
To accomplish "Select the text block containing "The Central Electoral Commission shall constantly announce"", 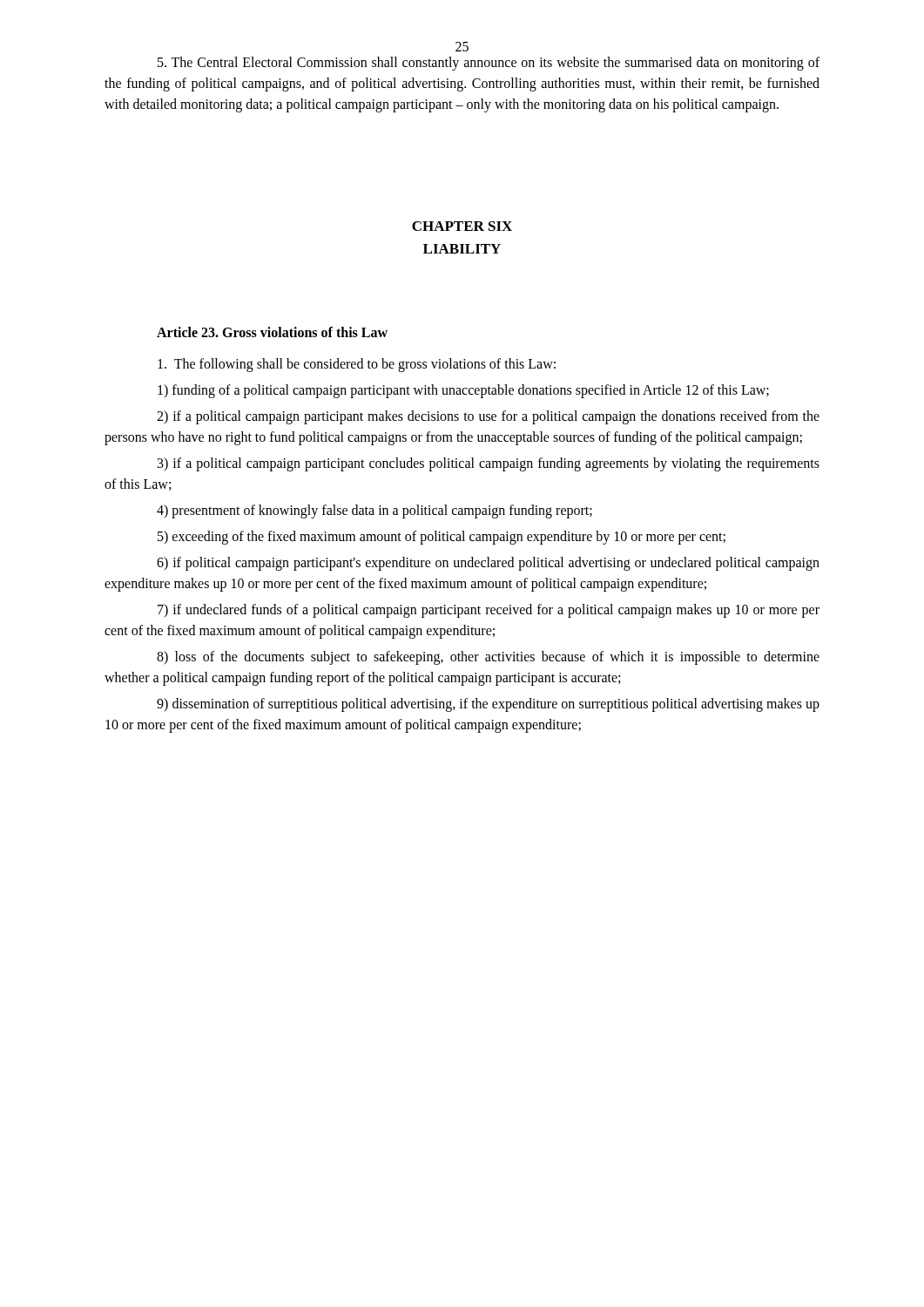I will pos(462,84).
